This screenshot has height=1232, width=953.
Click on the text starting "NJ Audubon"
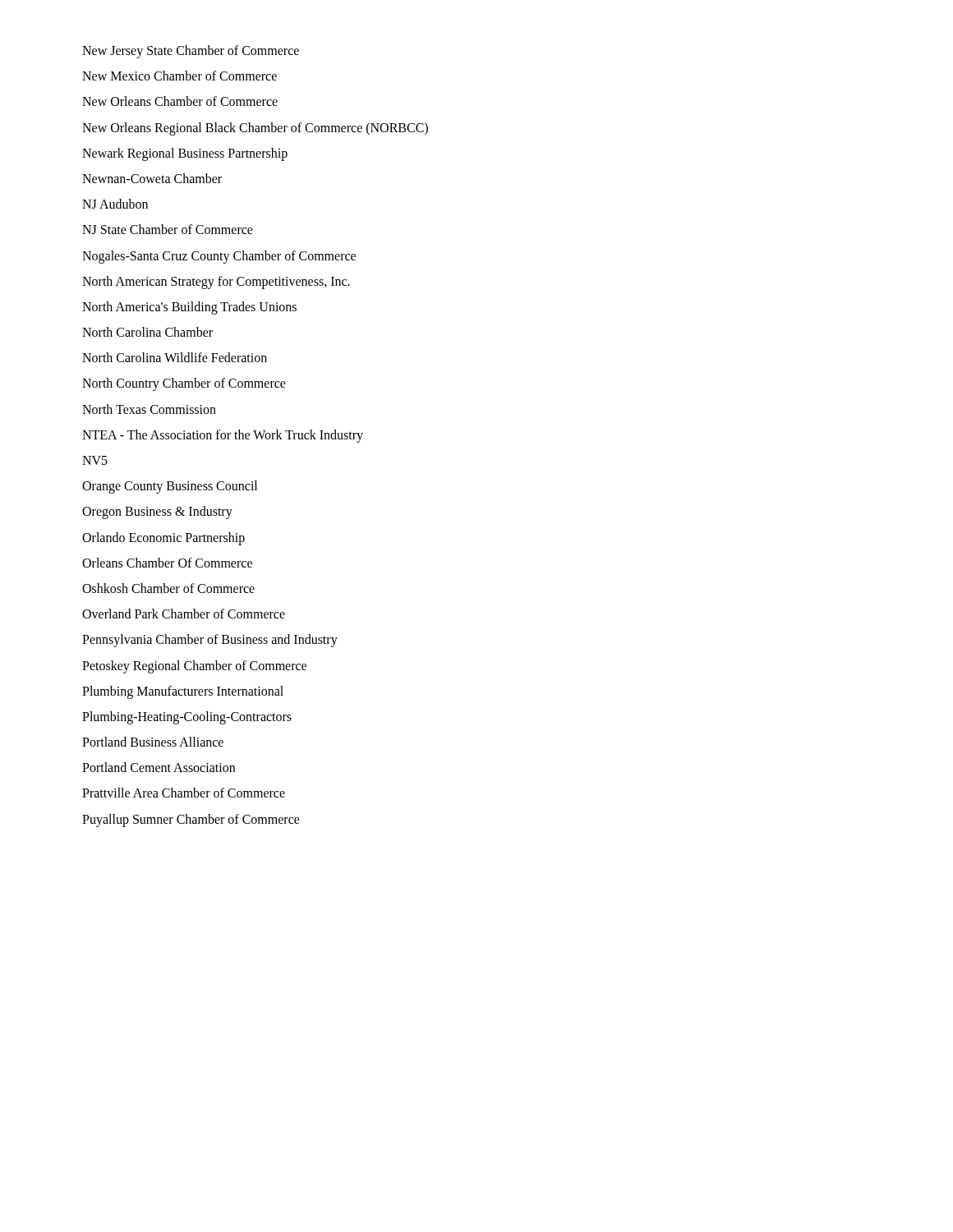(115, 204)
